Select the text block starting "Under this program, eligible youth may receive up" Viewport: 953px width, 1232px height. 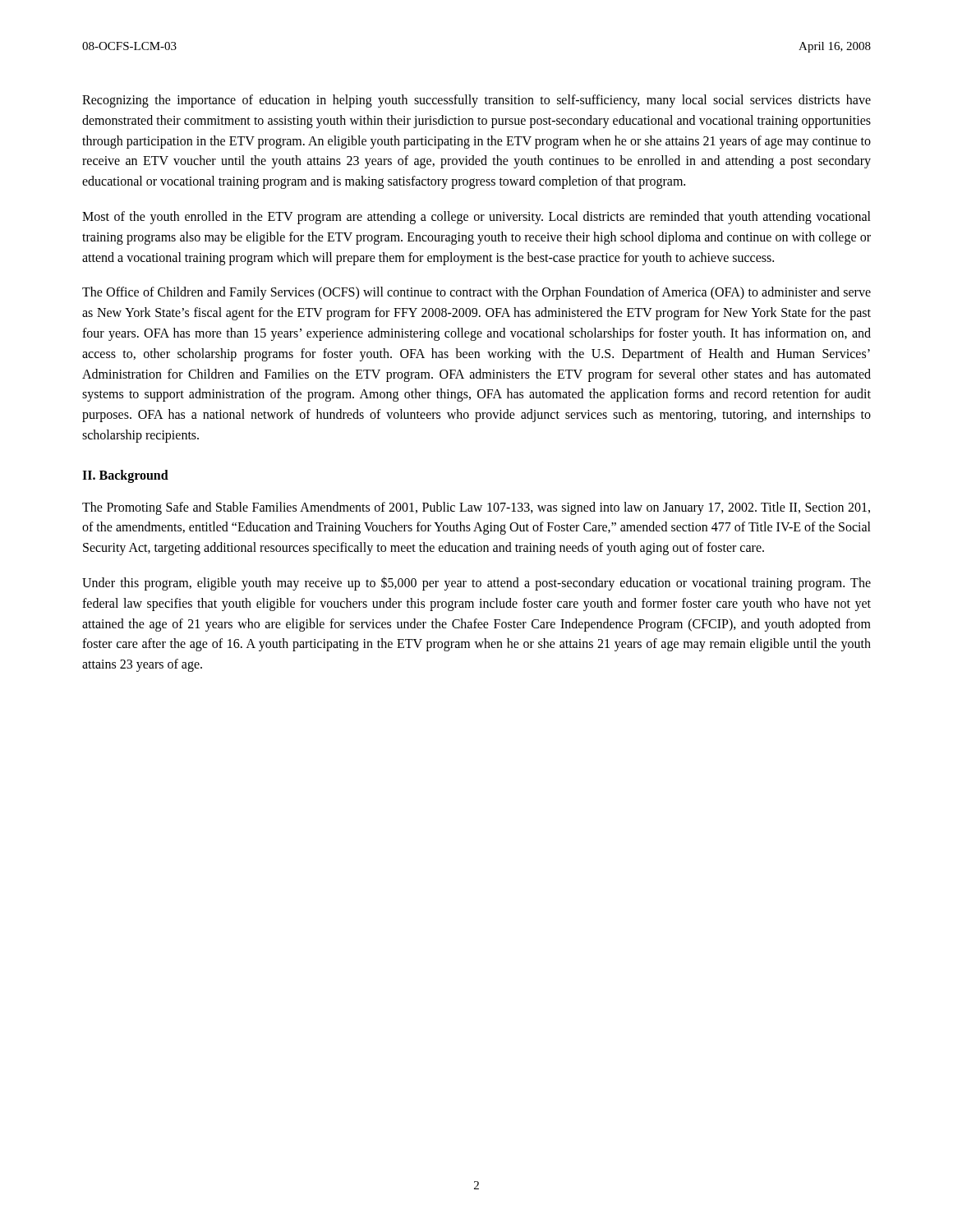(x=476, y=623)
